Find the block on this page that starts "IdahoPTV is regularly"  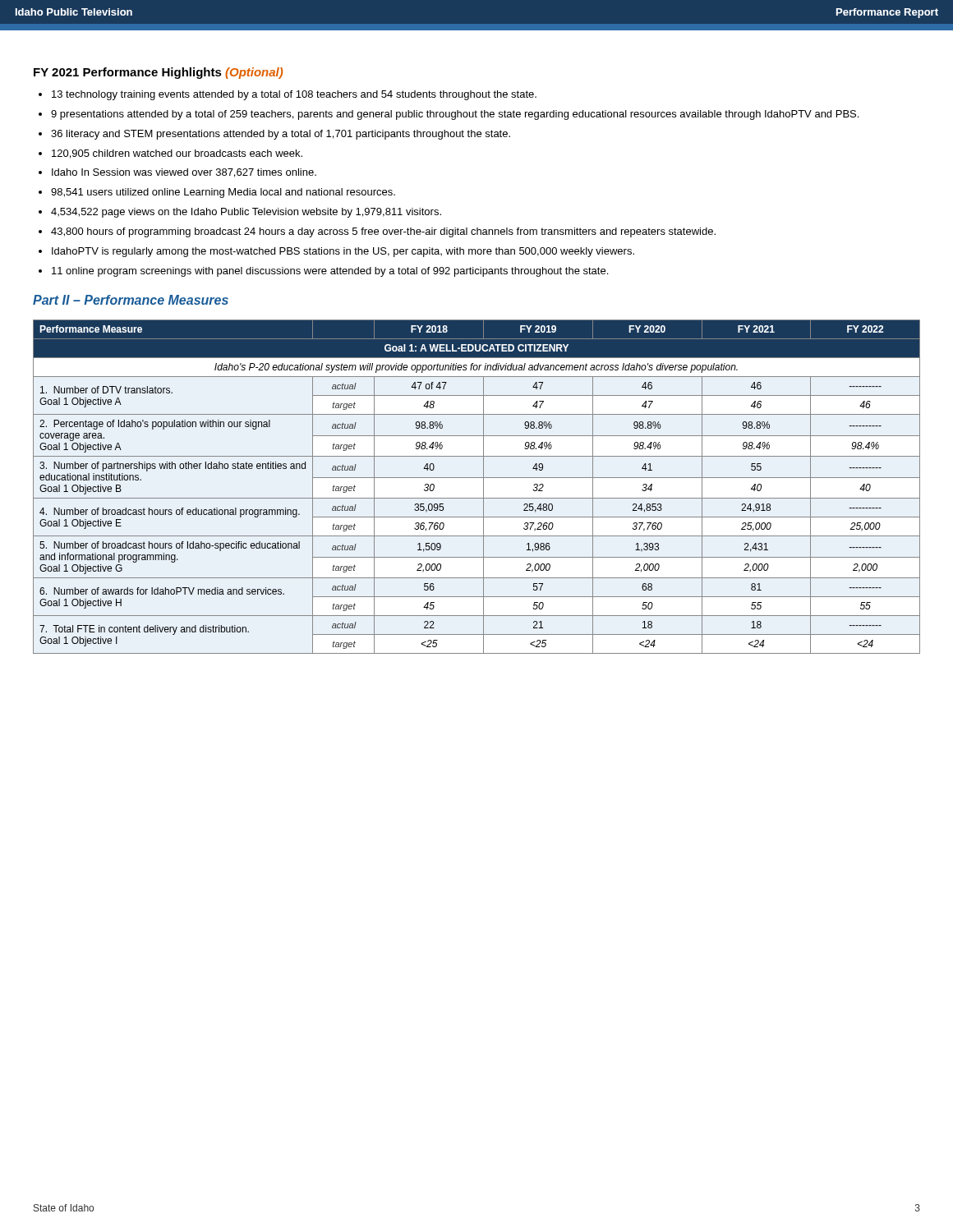(343, 251)
